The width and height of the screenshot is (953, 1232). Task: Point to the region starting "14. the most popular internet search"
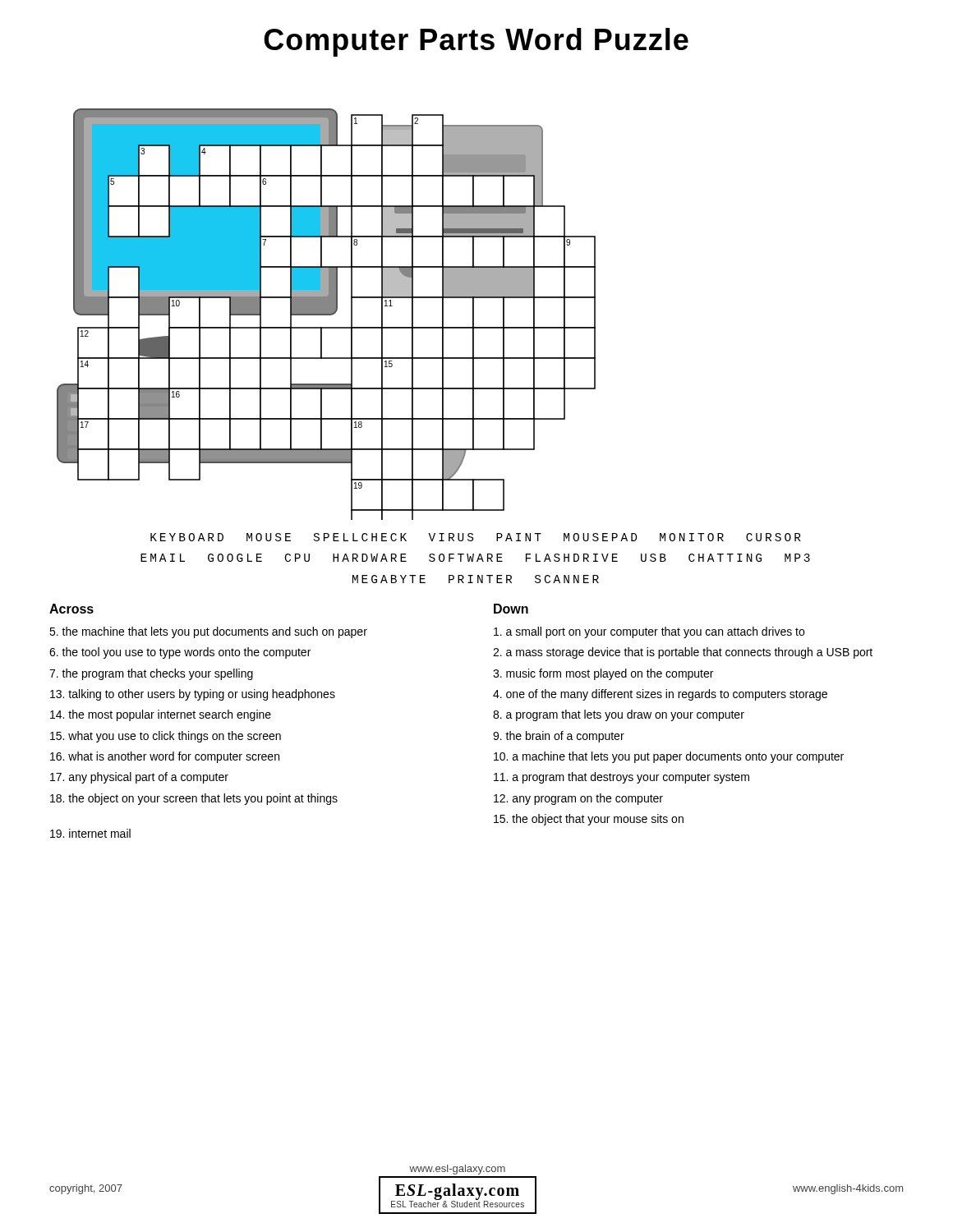[x=160, y=715]
